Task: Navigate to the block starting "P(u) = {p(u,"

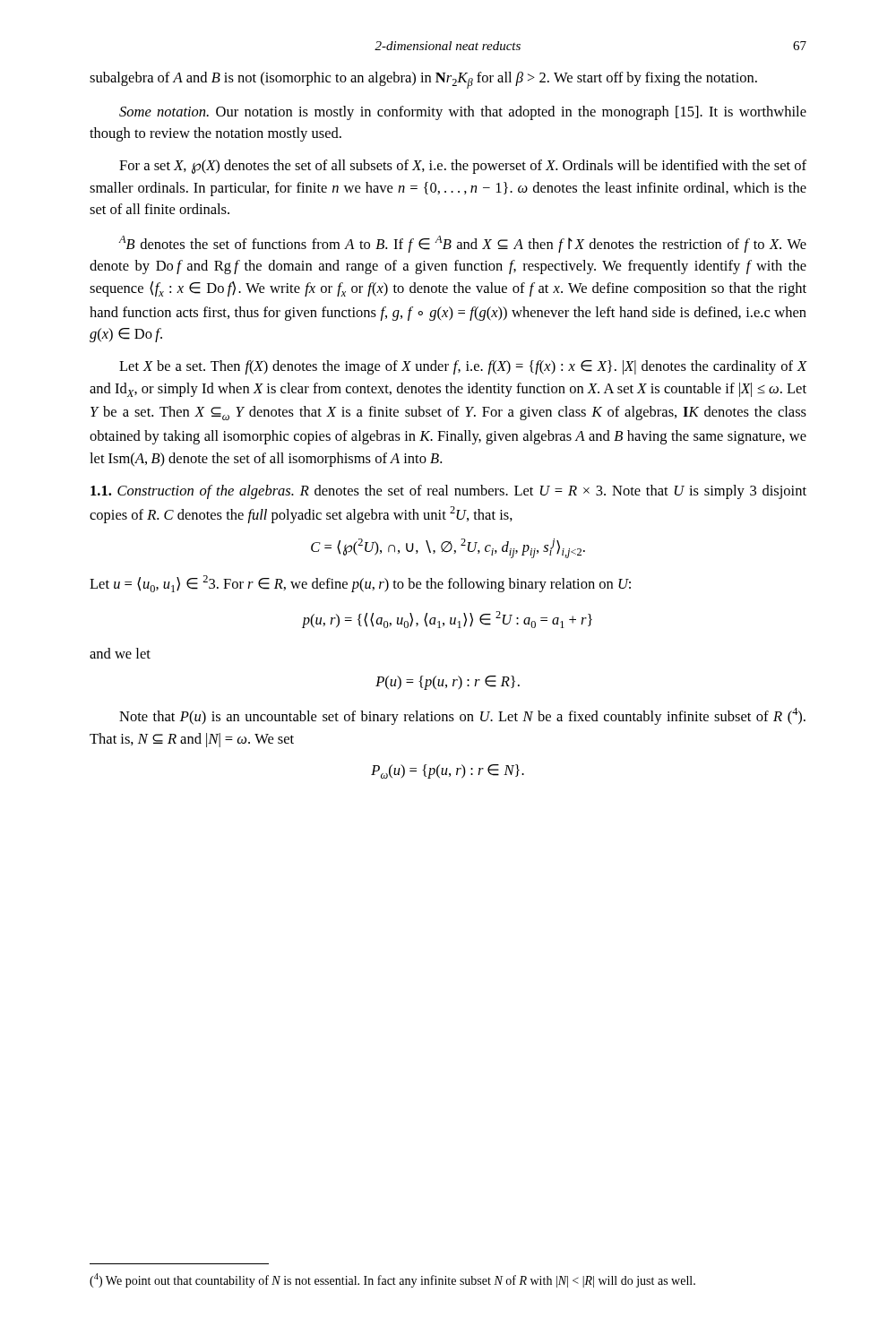Action: [448, 681]
